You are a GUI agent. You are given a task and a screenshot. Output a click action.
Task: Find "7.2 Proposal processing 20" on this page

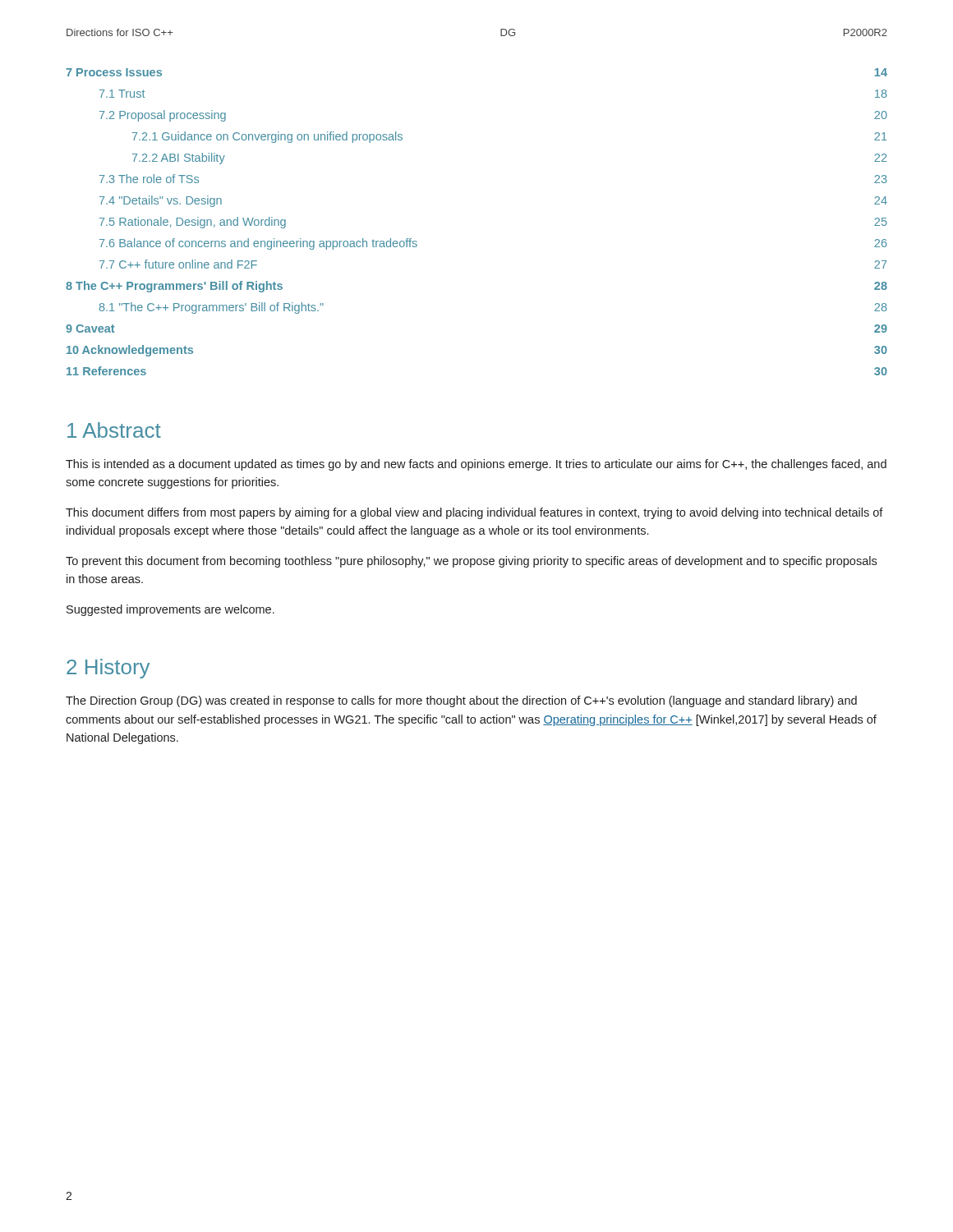click(x=164, y=115)
